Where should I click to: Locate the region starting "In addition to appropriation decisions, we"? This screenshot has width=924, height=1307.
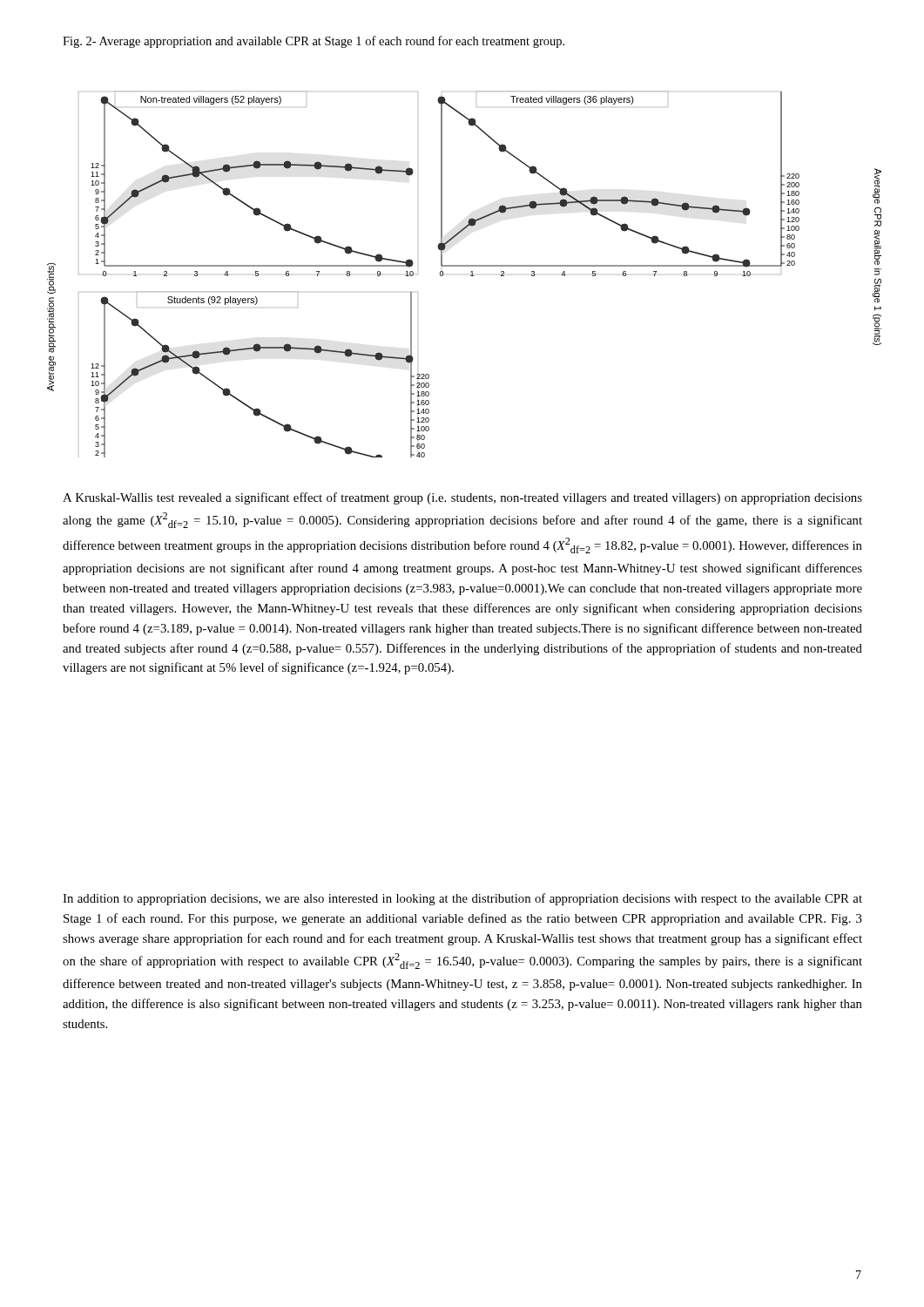[462, 961]
